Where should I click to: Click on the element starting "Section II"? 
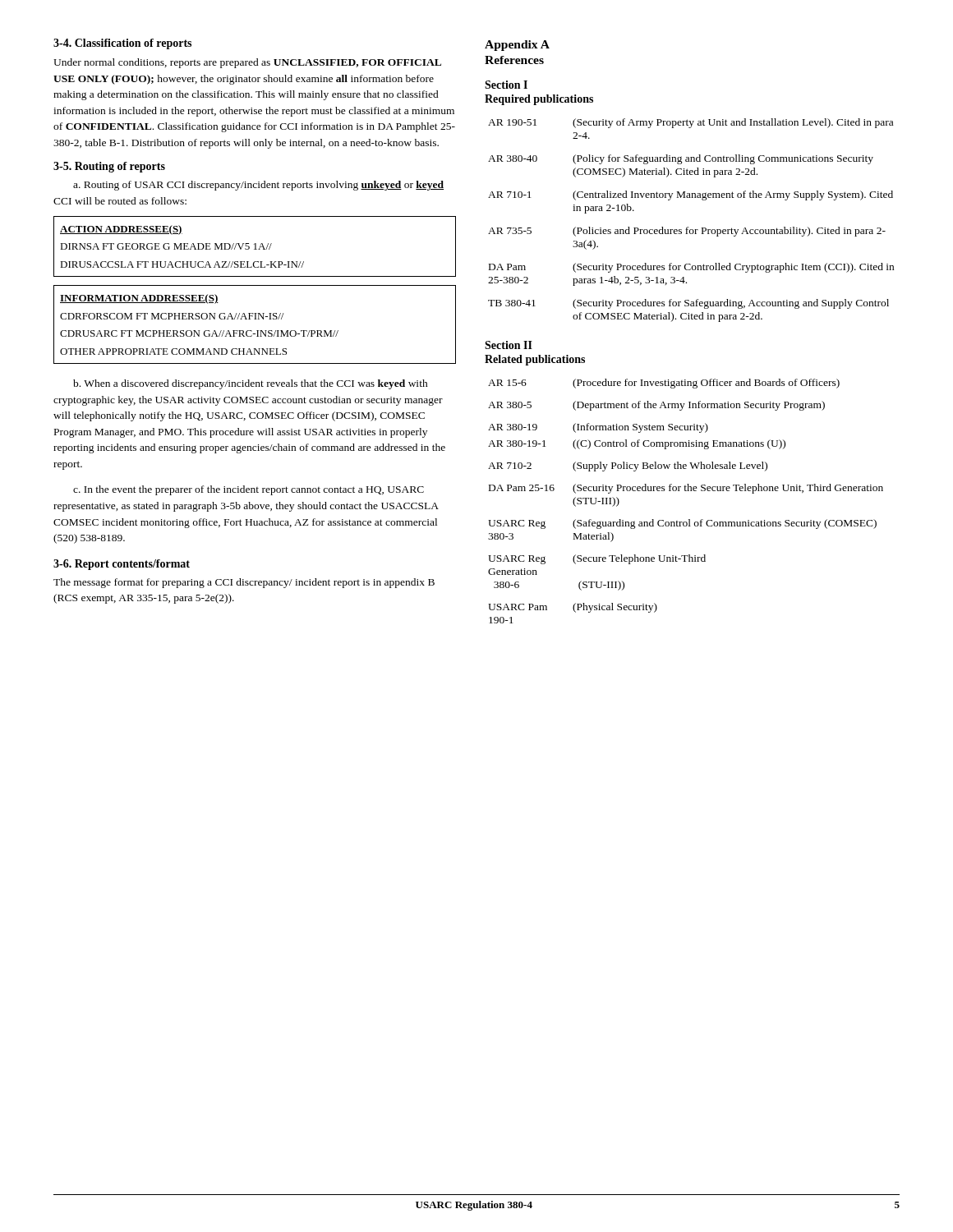coord(509,345)
